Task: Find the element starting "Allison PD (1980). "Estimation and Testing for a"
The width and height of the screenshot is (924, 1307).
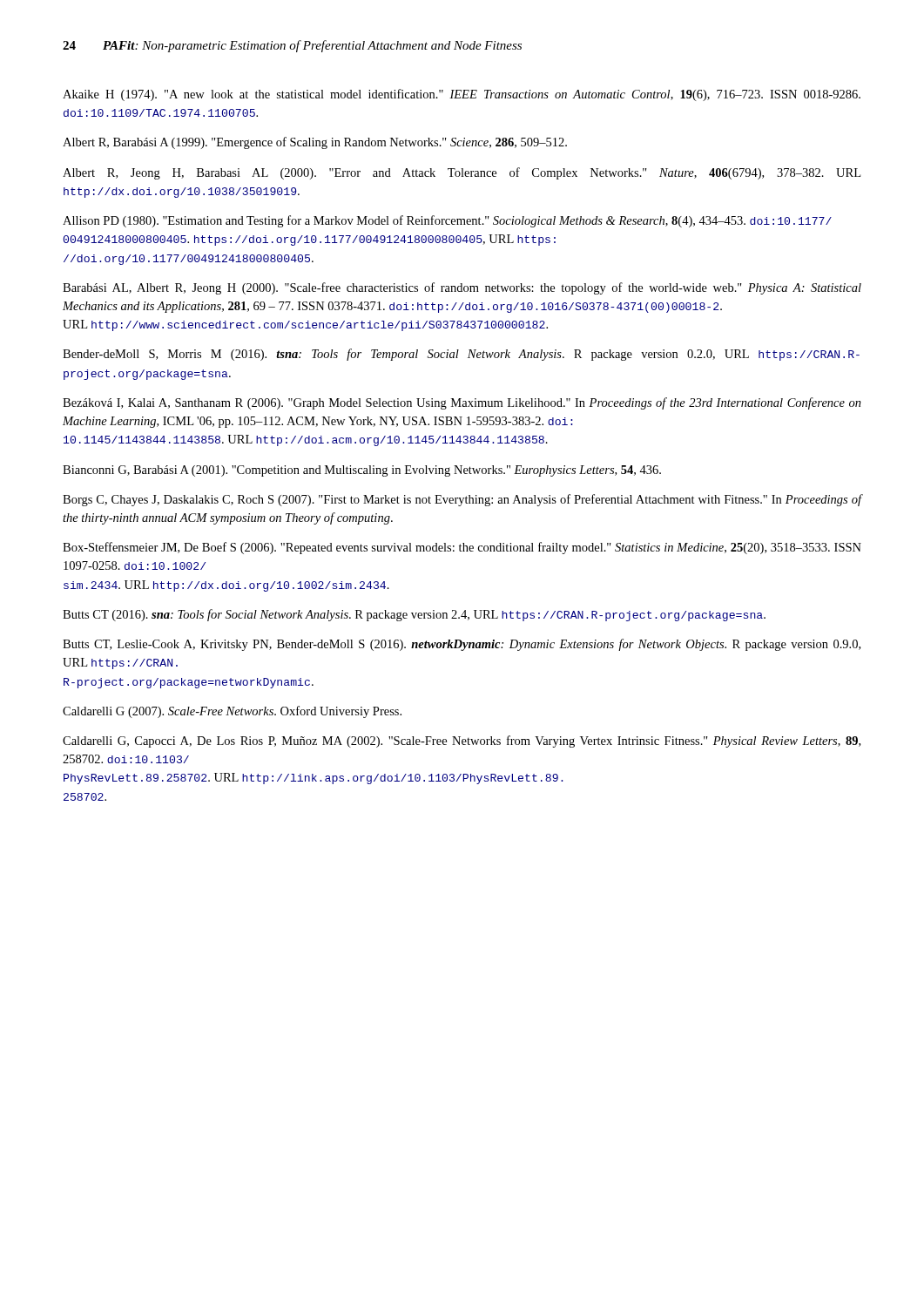Action: [447, 240]
